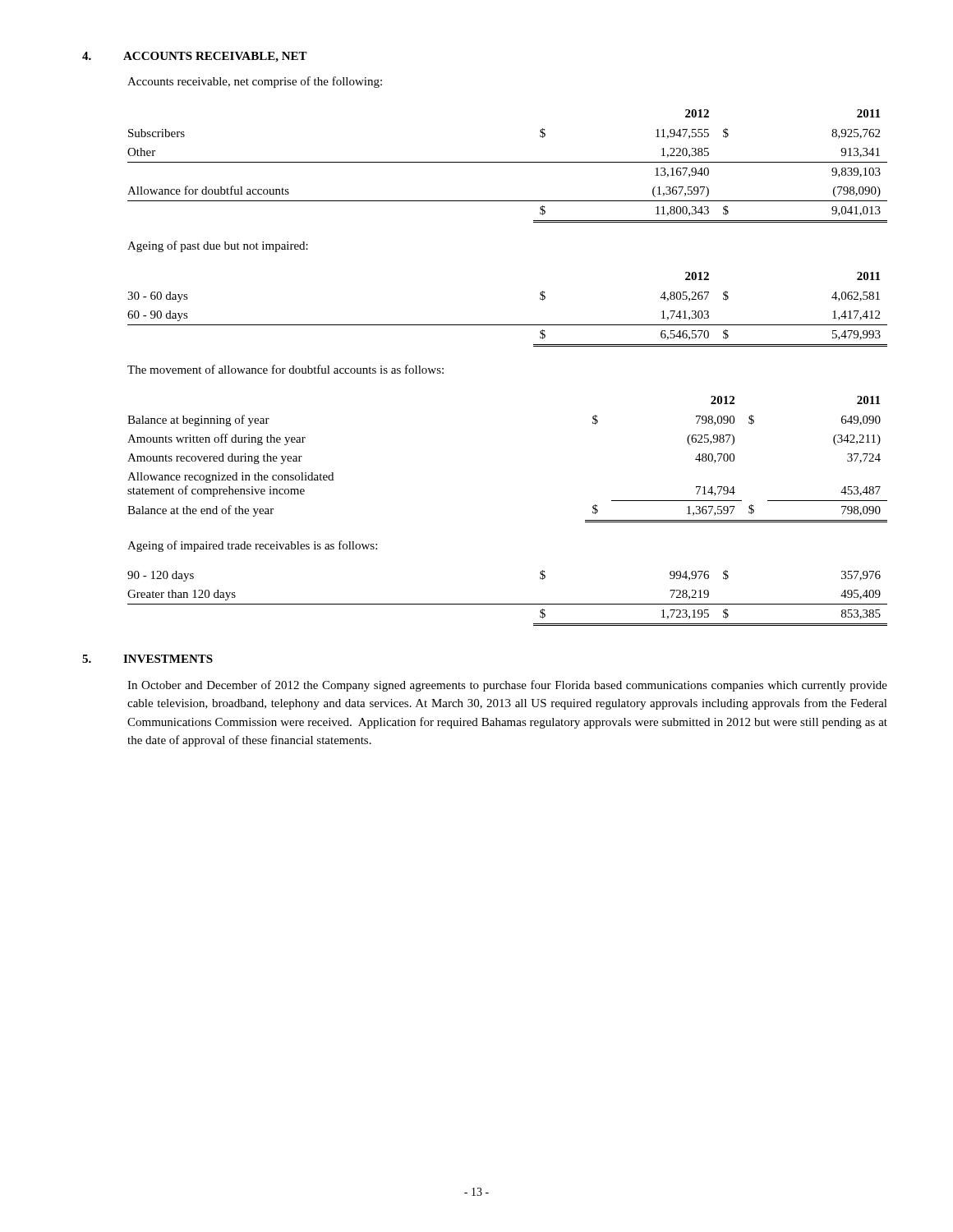The height and width of the screenshot is (1232, 953).
Task: Find the block on this page that starts "Ageing of impaired trade receivables is as"
Action: (x=253, y=545)
